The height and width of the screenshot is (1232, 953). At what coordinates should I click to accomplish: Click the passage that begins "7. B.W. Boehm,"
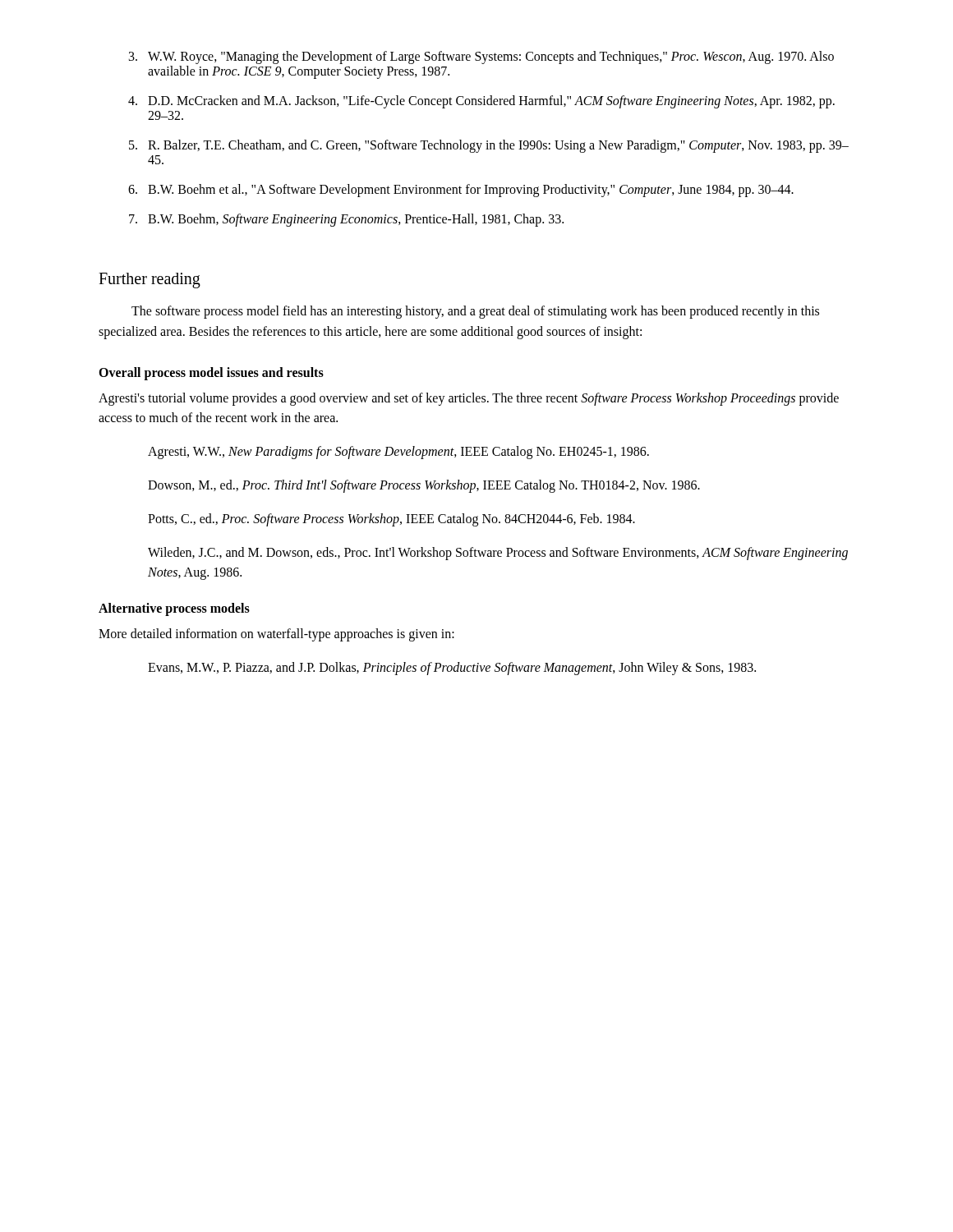[476, 219]
